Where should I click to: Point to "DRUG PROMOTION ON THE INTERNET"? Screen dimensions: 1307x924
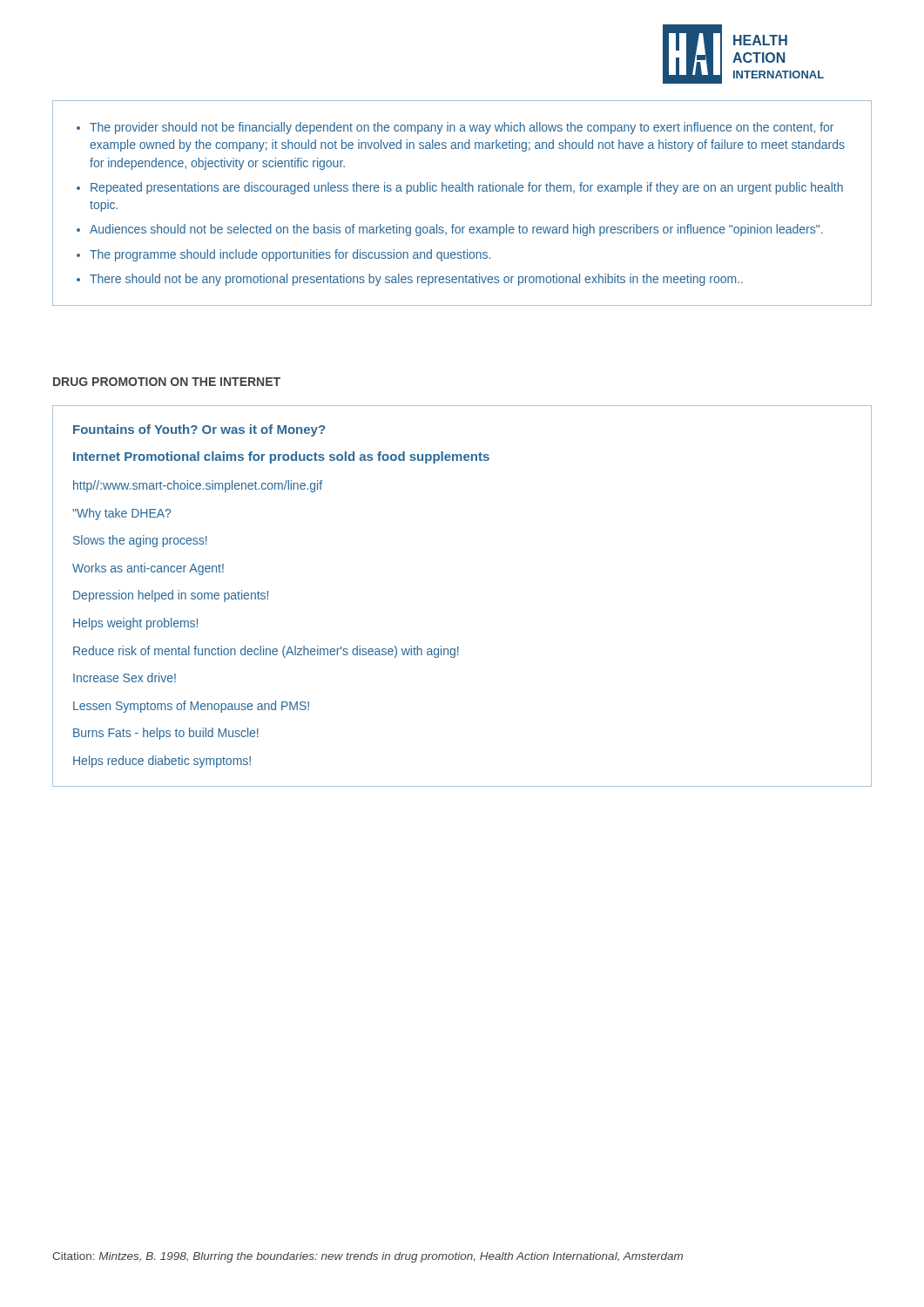(166, 382)
